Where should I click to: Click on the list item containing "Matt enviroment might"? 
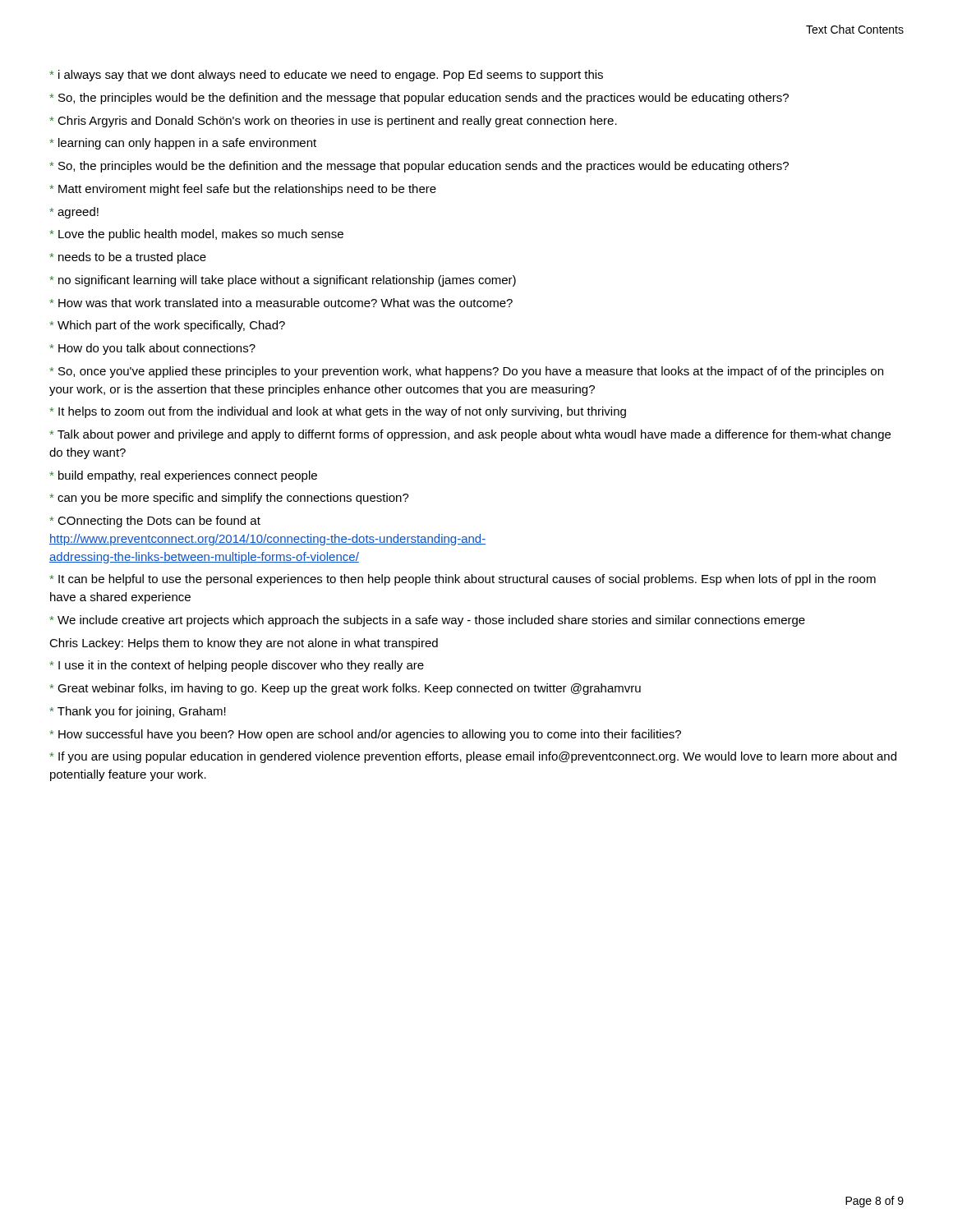tap(243, 188)
